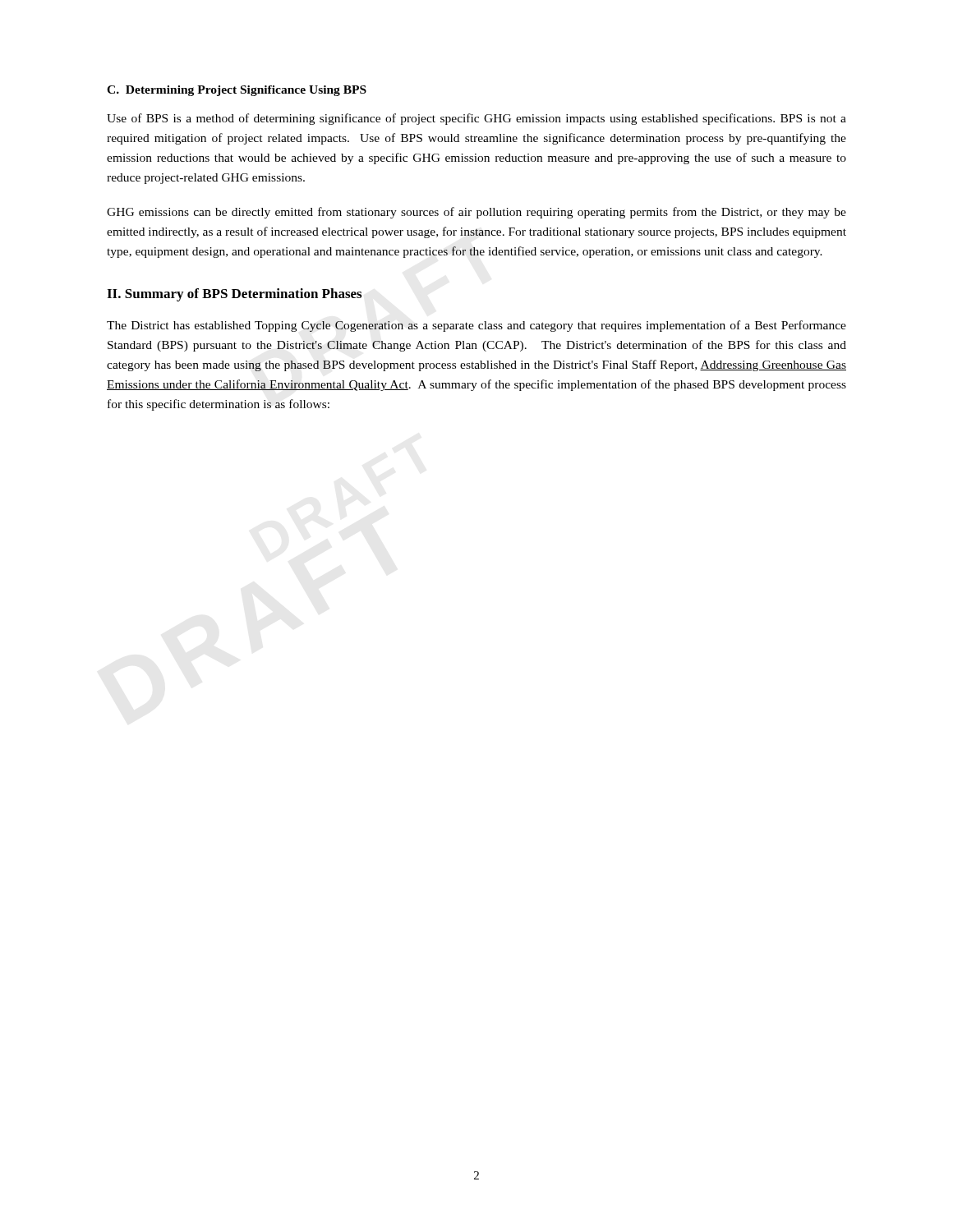
Task: Where is the passage that starts "GHG emissions can be directly emitted from stationary"?
Action: click(476, 231)
